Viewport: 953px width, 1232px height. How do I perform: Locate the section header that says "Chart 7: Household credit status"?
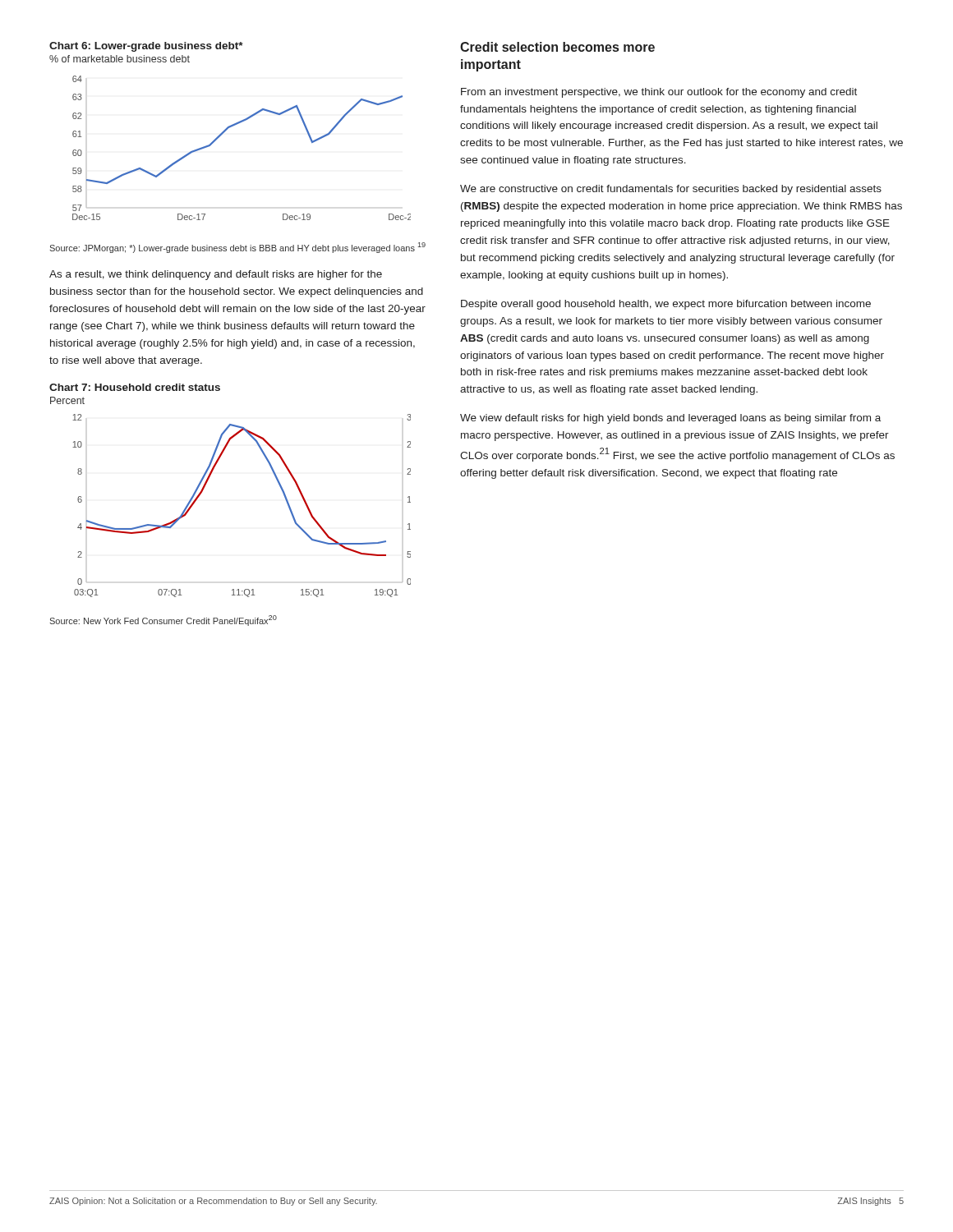[135, 387]
